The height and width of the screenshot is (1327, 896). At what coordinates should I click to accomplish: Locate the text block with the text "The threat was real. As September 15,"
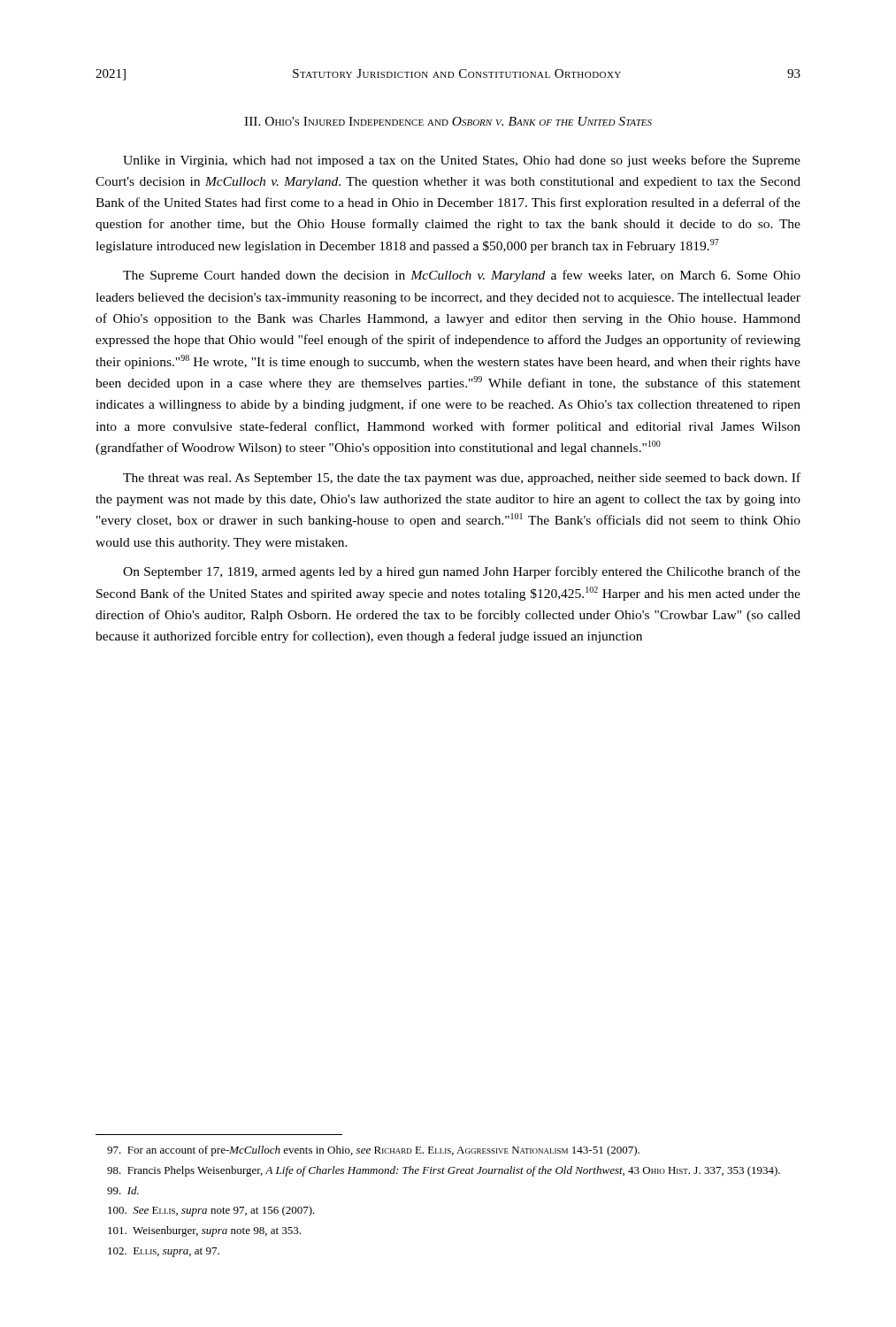448,509
